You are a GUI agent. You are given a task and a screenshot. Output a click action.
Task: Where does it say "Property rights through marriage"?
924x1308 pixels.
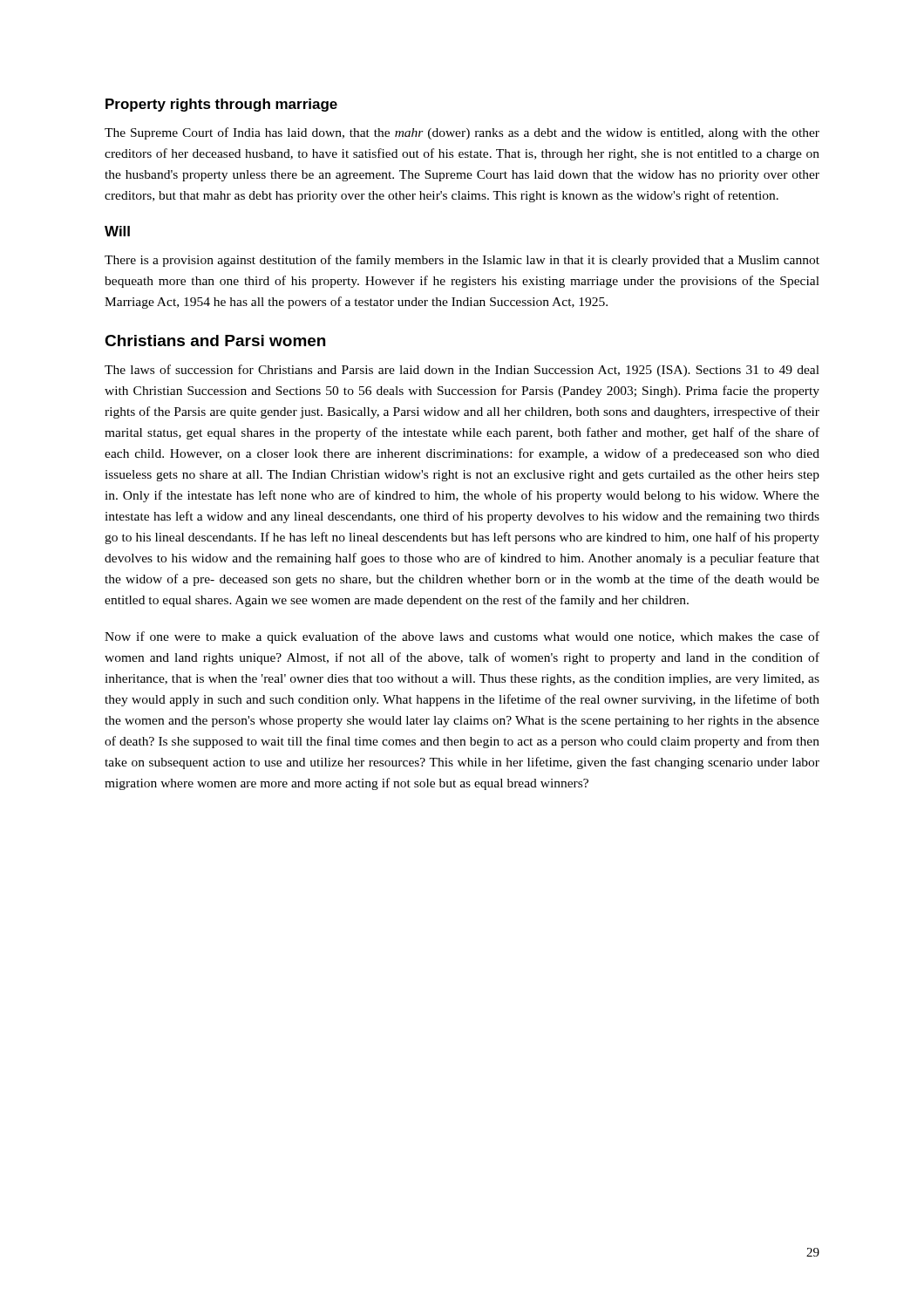pos(221,104)
